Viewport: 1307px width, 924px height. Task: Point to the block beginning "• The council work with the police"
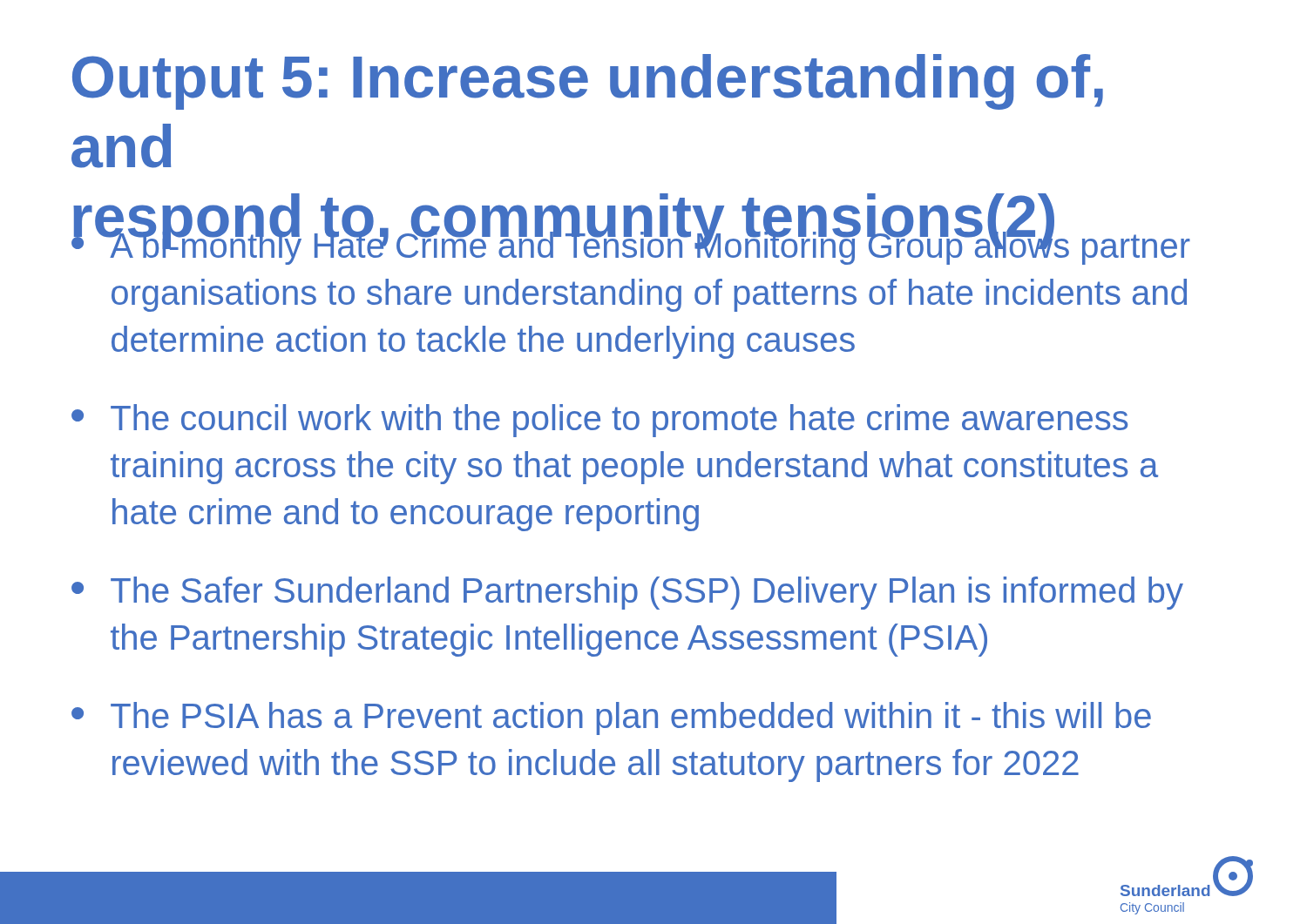click(x=649, y=465)
